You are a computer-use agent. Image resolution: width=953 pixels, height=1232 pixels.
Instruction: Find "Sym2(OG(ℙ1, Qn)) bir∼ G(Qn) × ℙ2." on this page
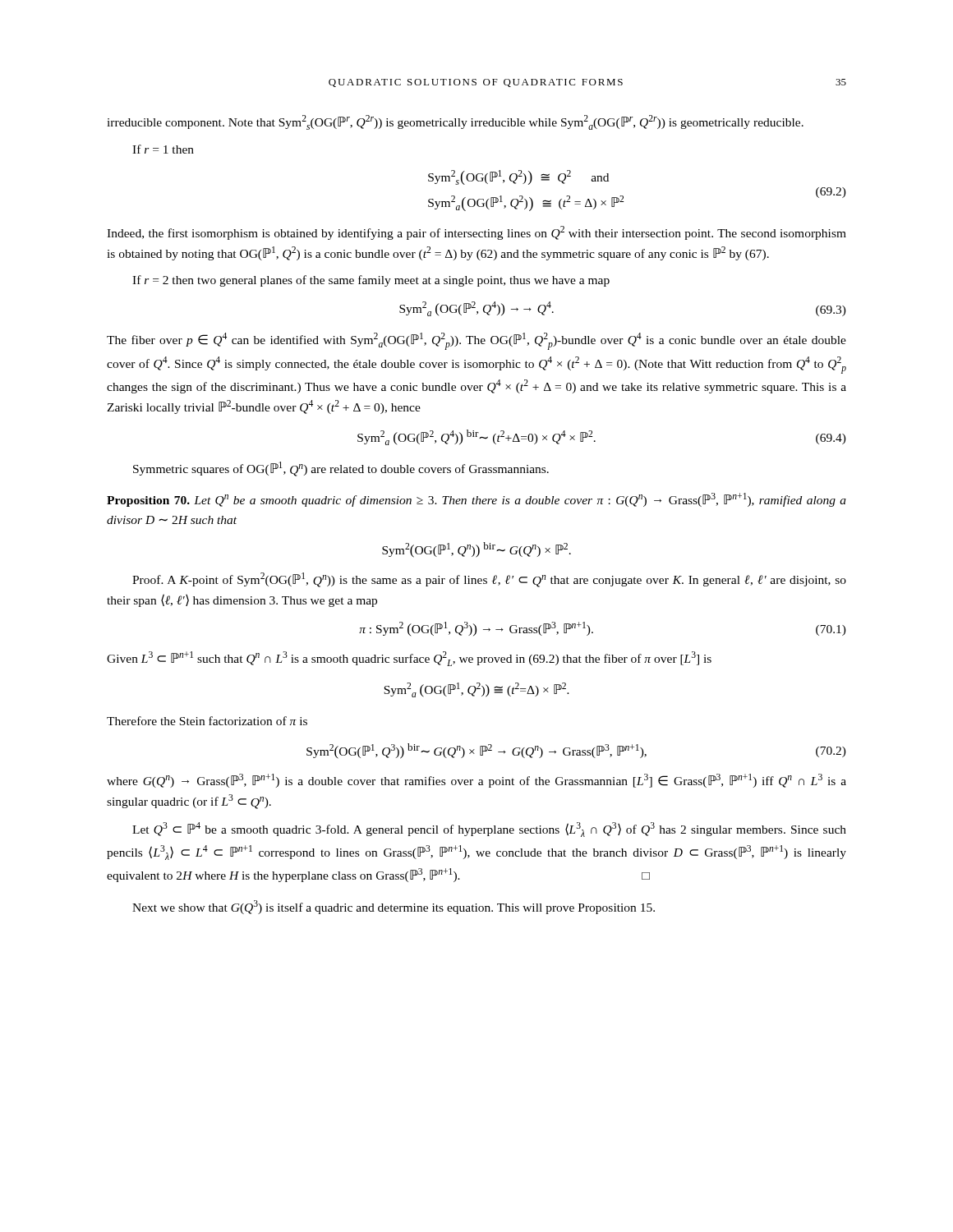[476, 550]
